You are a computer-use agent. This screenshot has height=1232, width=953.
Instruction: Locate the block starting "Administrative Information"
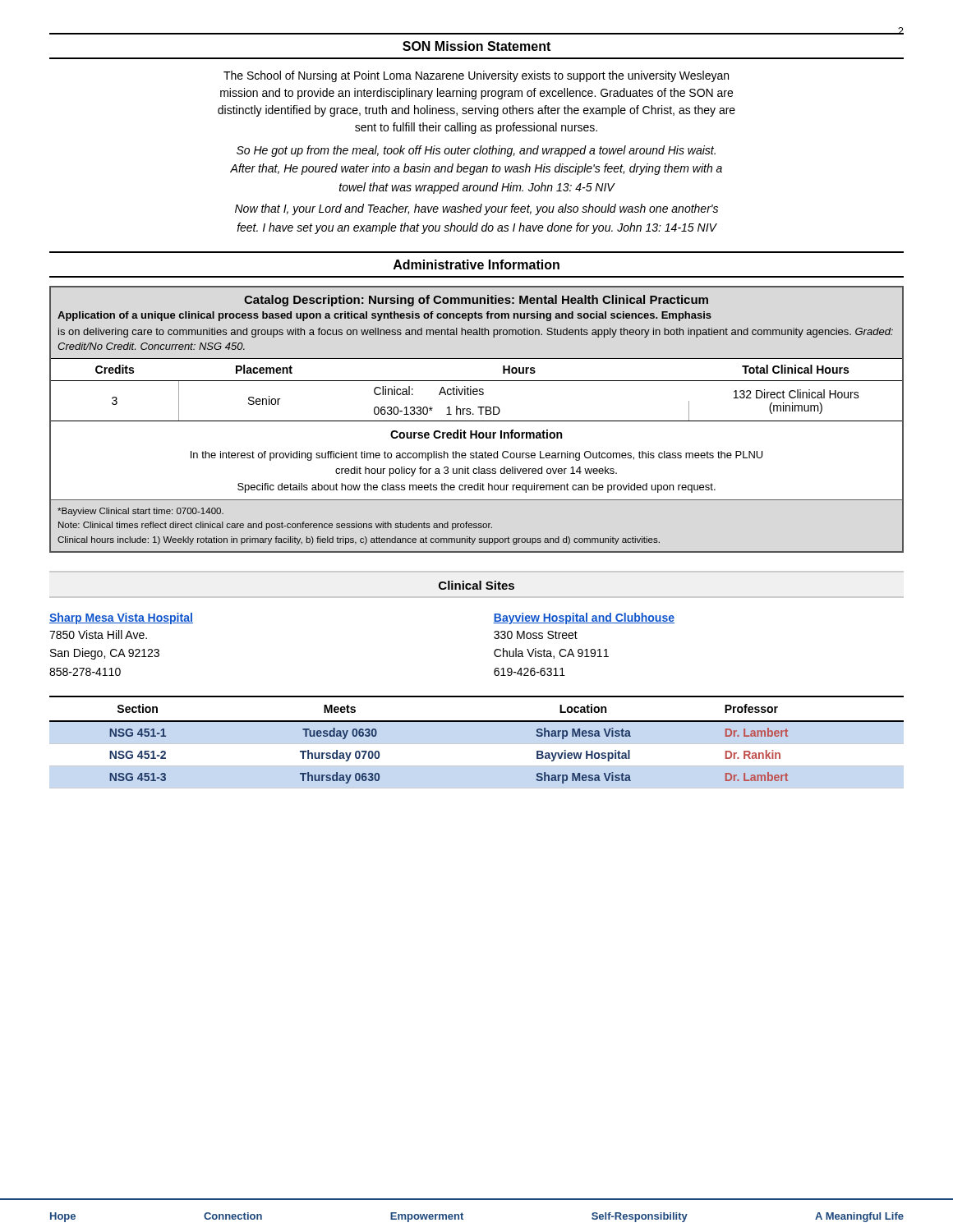pos(476,265)
